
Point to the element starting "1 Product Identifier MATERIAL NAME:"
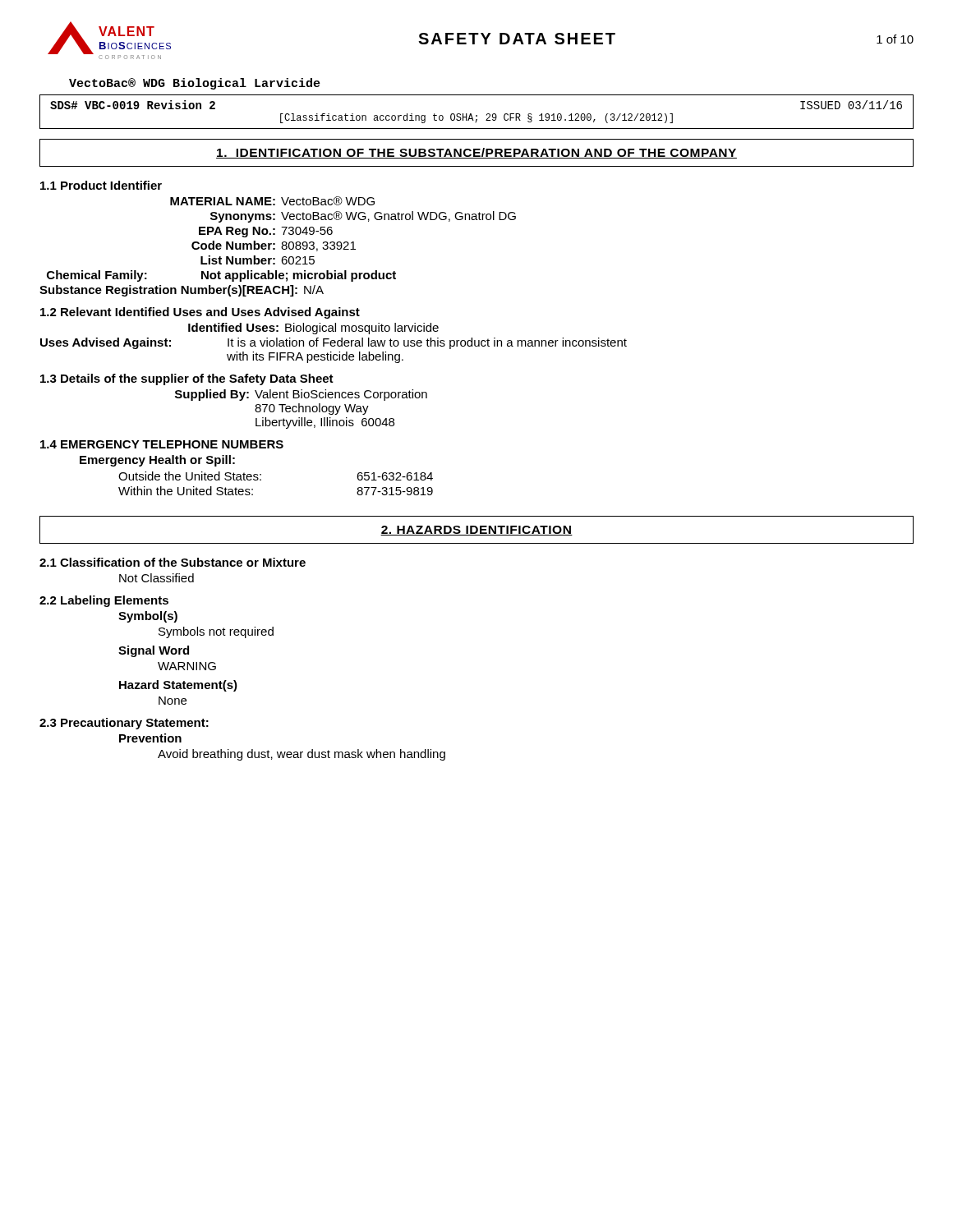[x=101, y=185]
